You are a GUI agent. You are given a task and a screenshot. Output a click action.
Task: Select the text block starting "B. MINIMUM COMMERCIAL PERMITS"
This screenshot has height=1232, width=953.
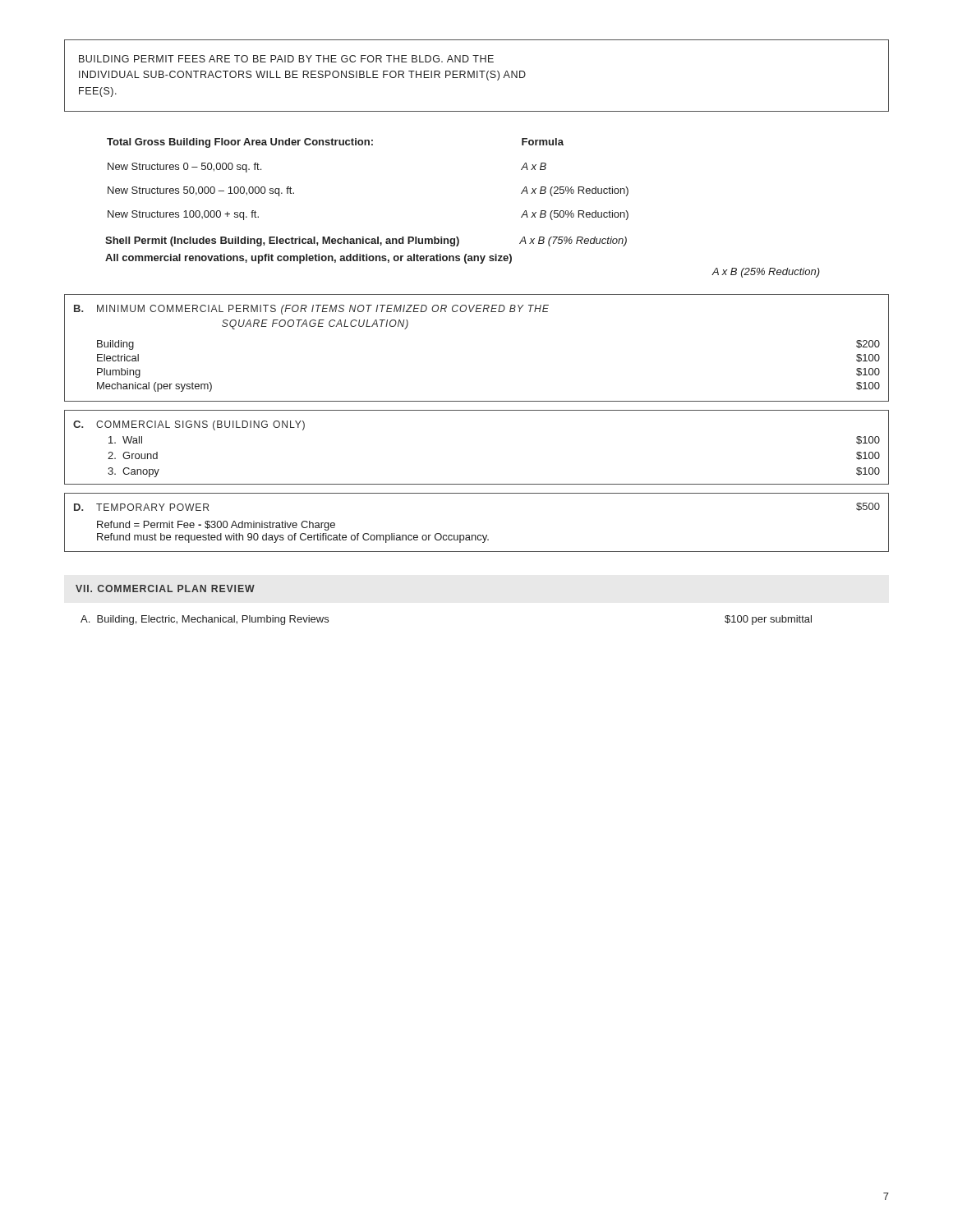[476, 348]
